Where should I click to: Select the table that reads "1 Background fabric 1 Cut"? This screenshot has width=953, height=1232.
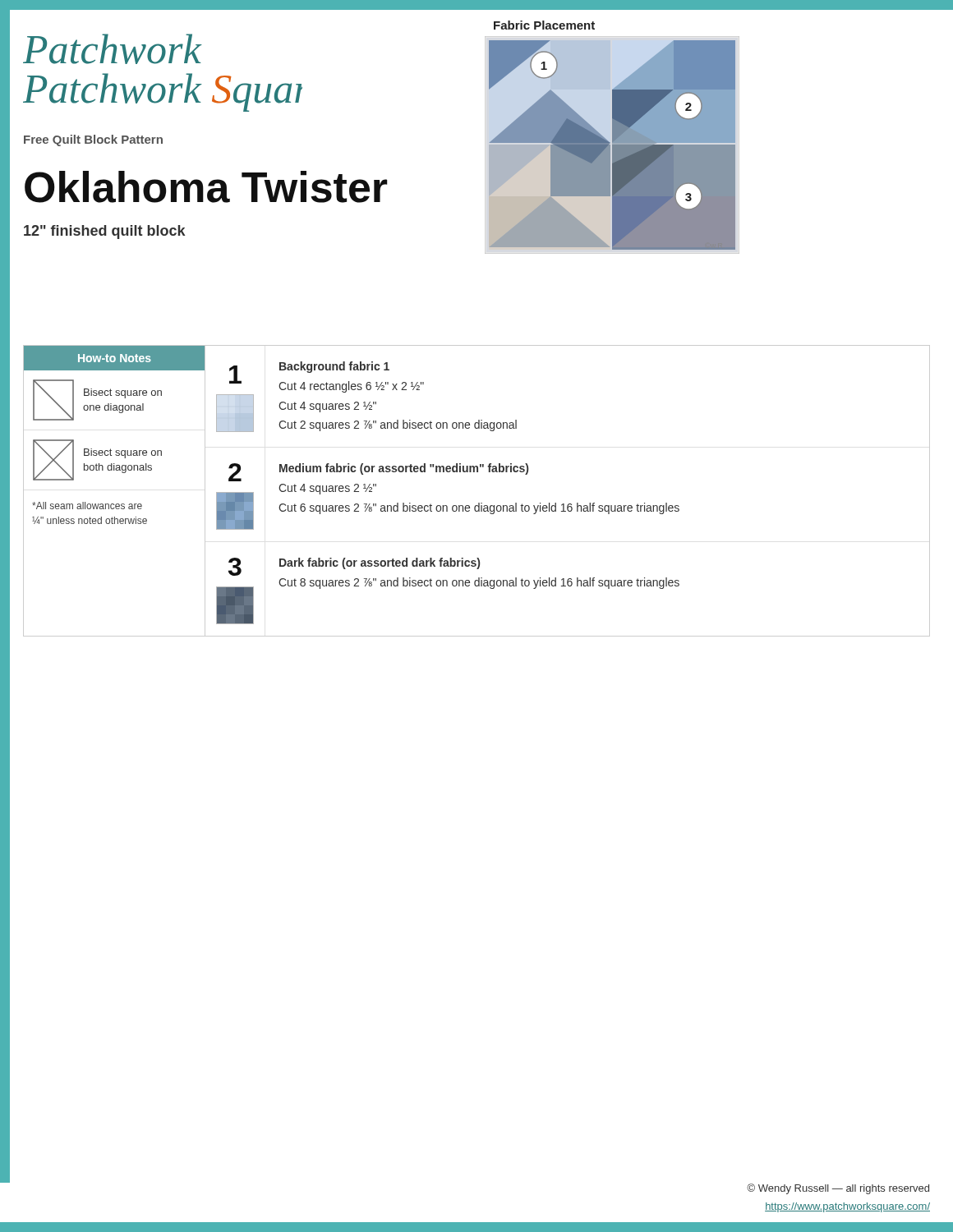click(x=567, y=491)
